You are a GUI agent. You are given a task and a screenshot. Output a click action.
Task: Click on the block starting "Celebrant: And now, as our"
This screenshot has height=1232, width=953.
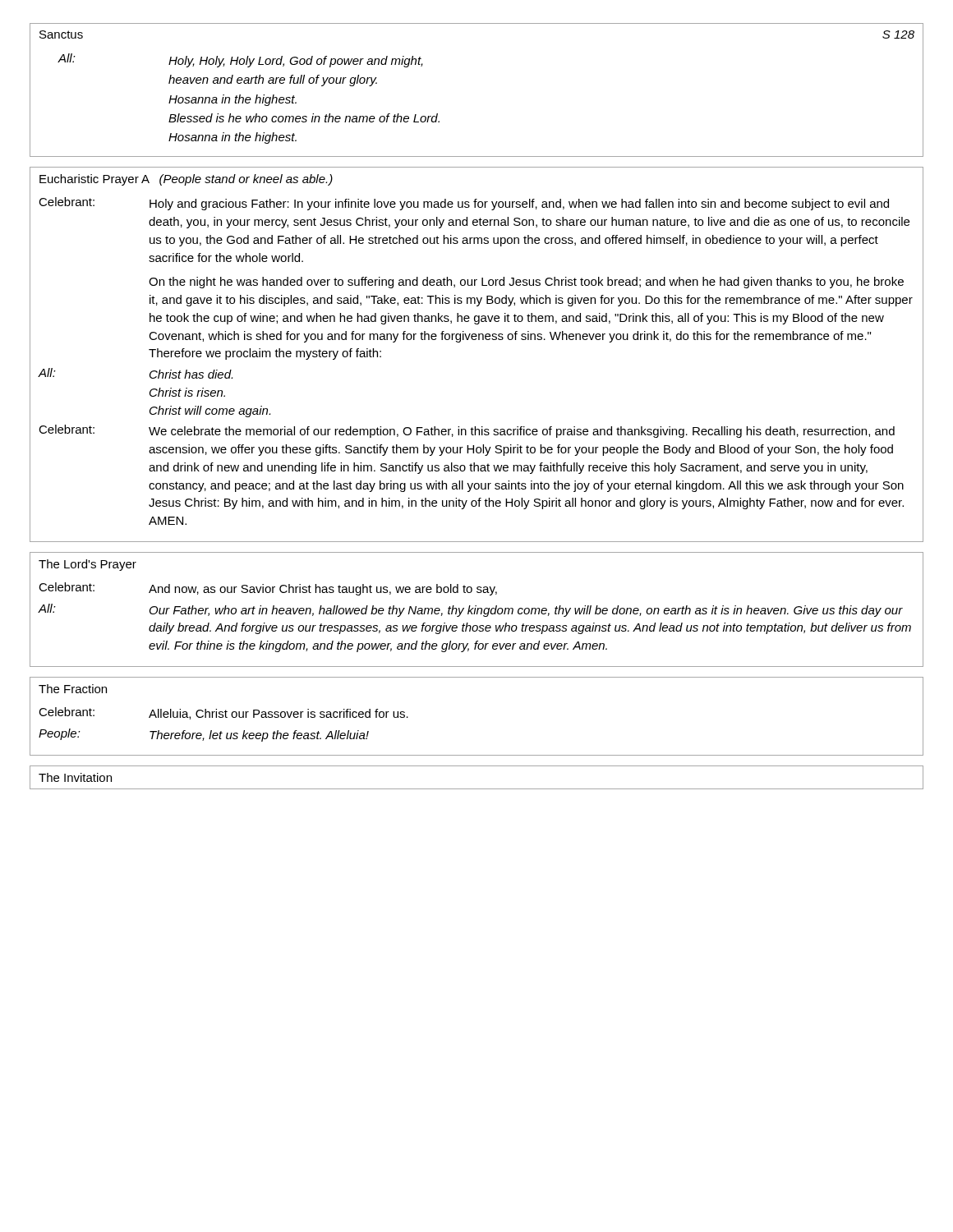[x=476, y=589]
